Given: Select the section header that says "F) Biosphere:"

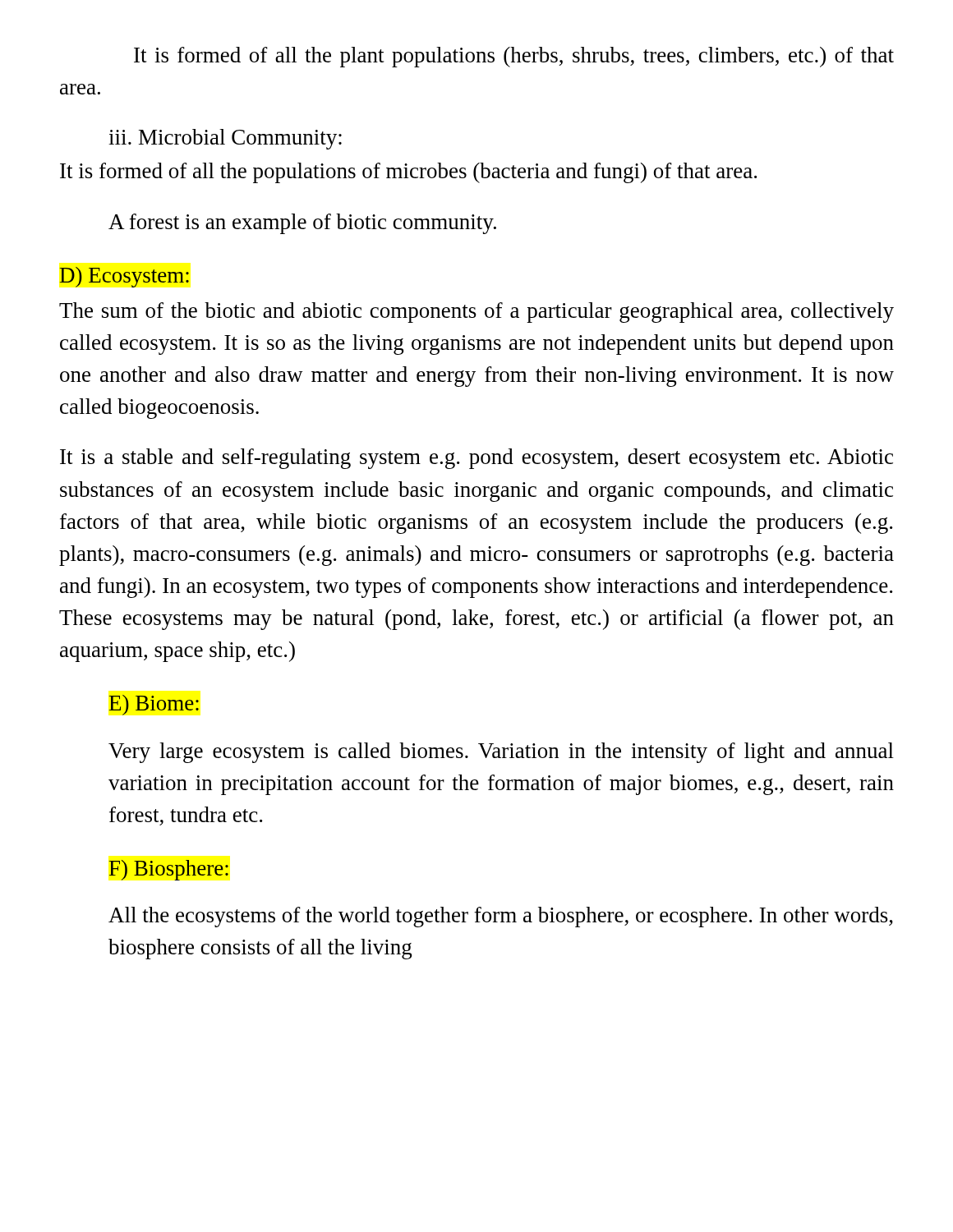Looking at the screenshot, I should (169, 868).
